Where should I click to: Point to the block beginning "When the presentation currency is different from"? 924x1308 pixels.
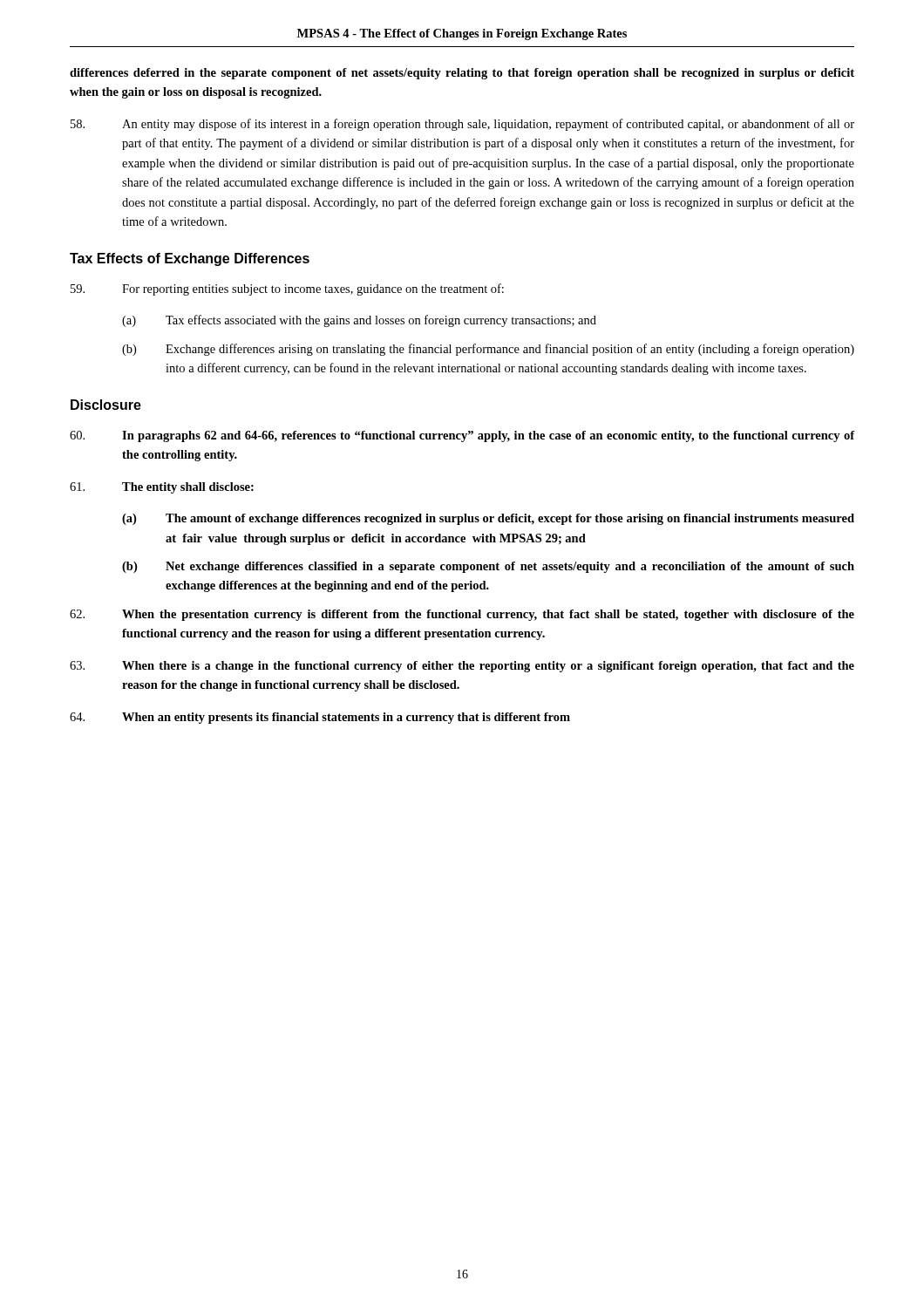click(462, 624)
